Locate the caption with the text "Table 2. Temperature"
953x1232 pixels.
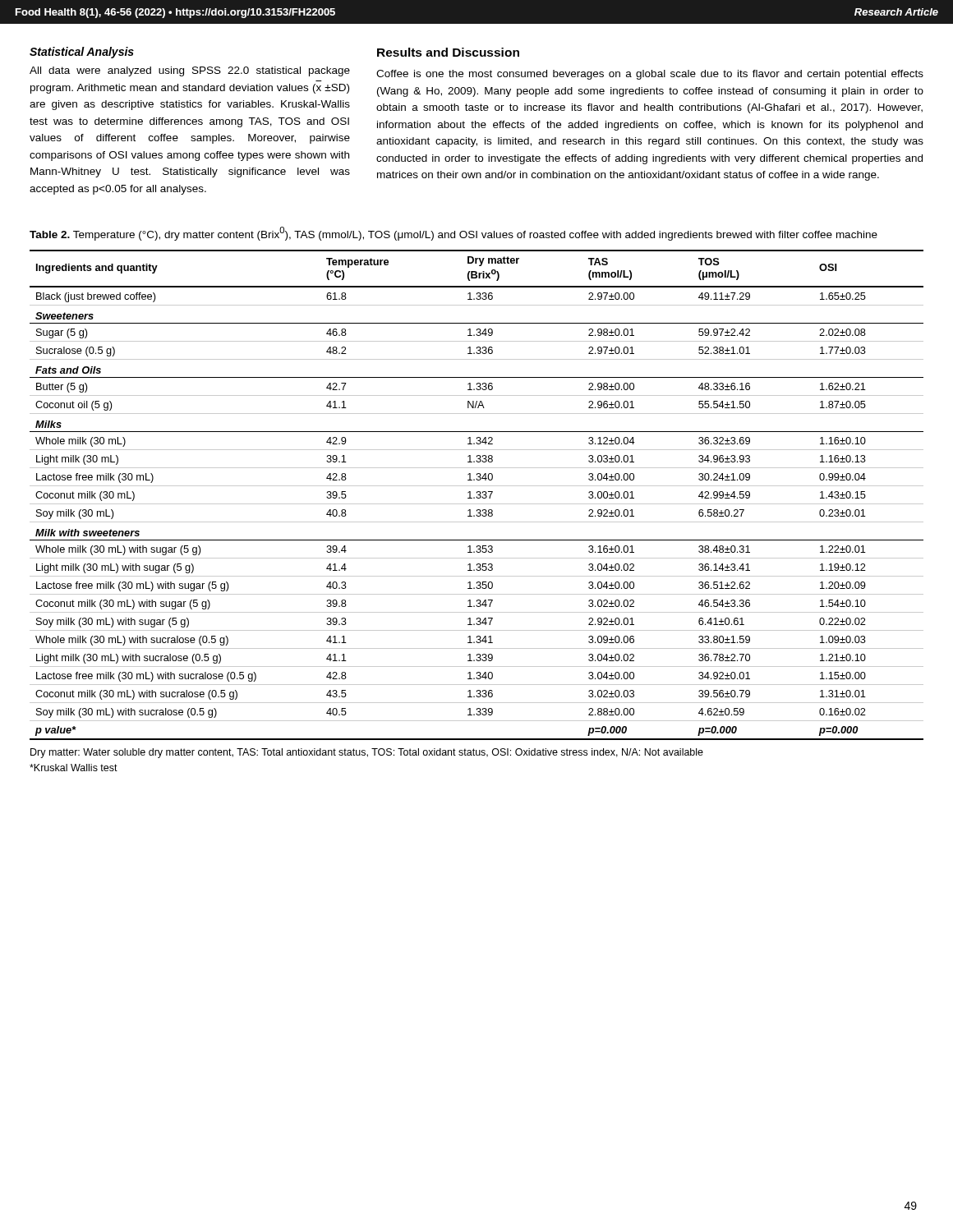pos(453,233)
